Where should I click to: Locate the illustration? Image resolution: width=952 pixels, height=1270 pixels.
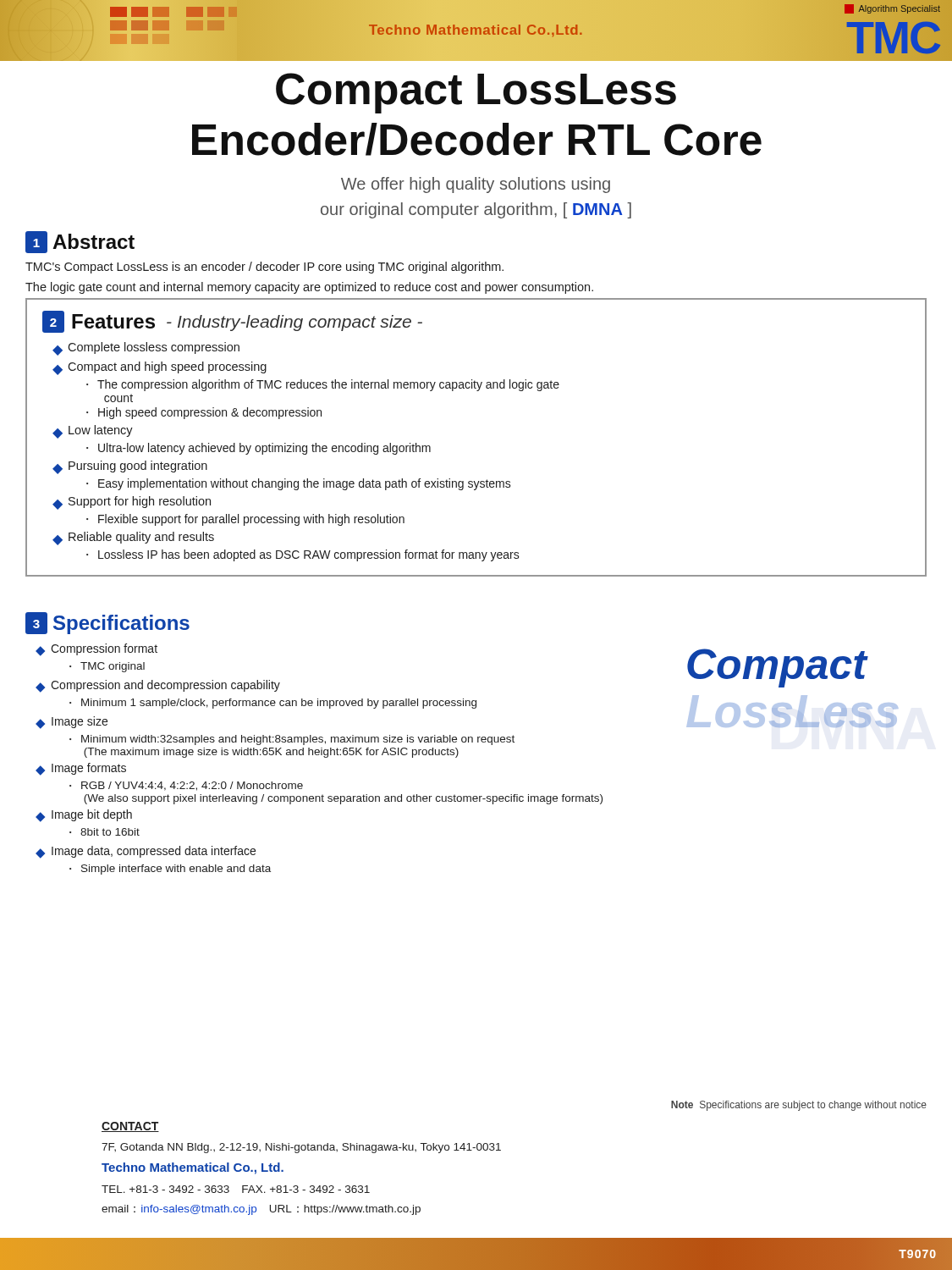(x=806, y=695)
